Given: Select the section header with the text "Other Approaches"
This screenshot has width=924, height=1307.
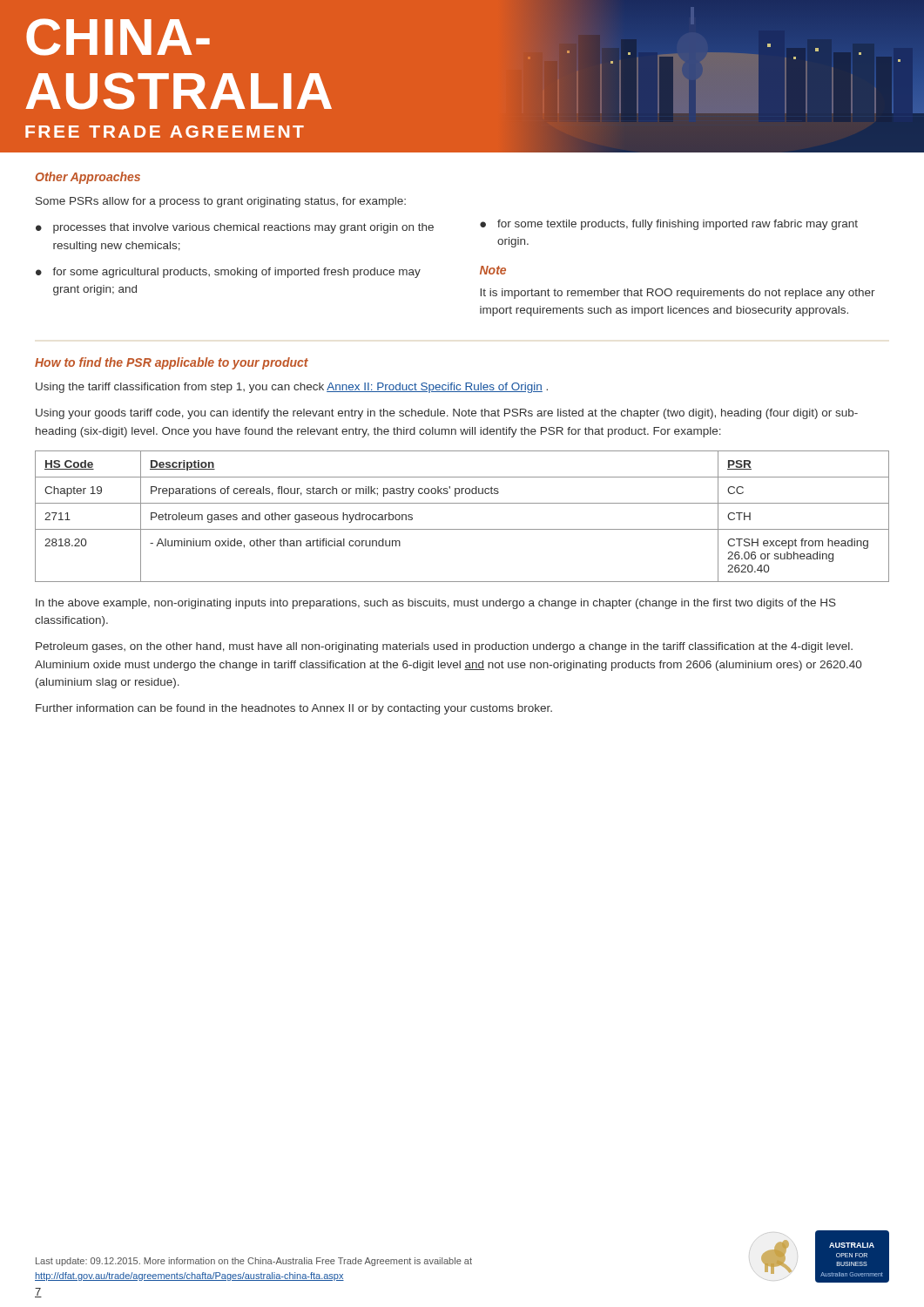Looking at the screenshot, I should pyautogui.click(x=88, y=177).
